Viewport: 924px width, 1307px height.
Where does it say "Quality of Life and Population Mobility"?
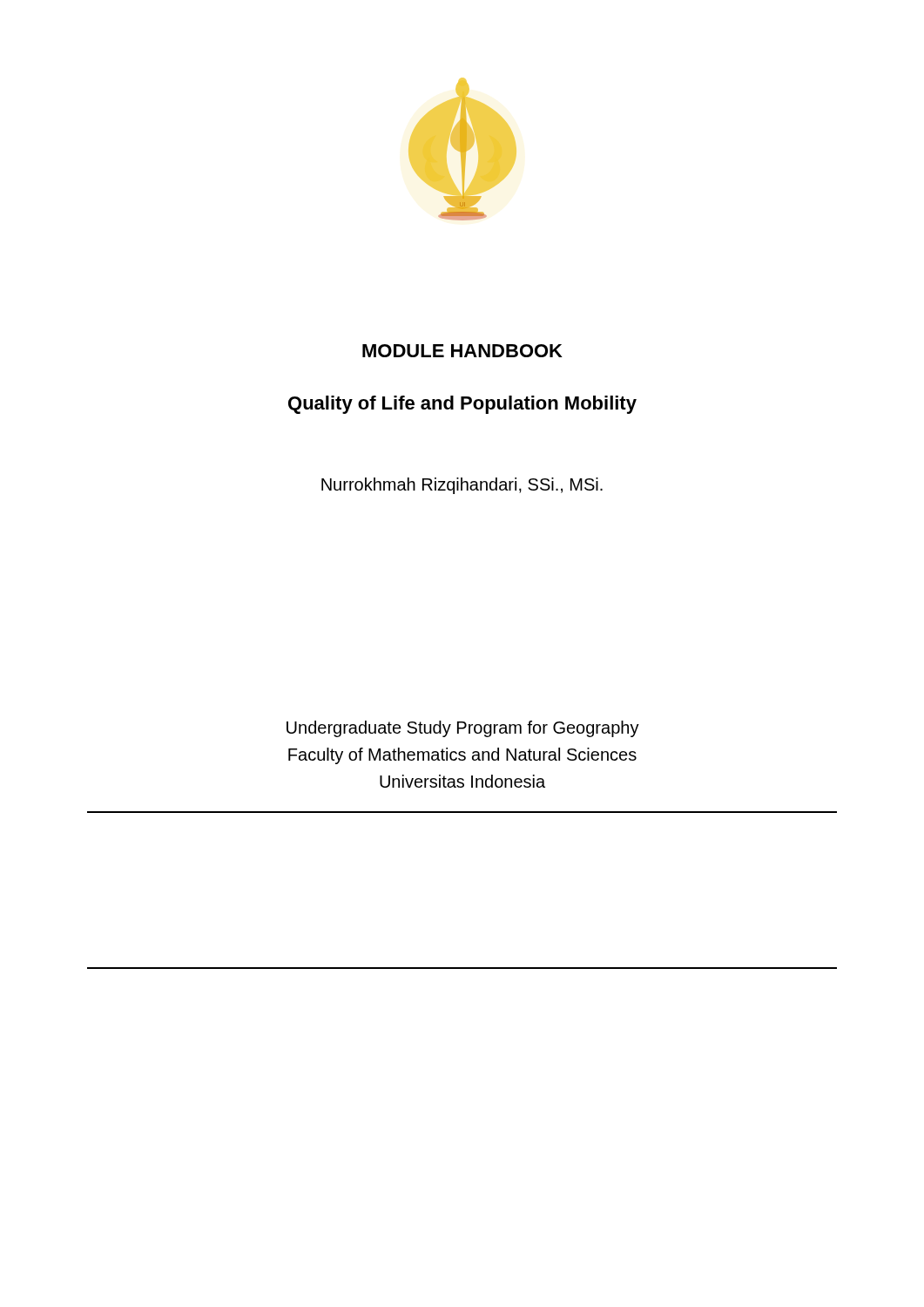pyautogui.click(x=462, y=403)
